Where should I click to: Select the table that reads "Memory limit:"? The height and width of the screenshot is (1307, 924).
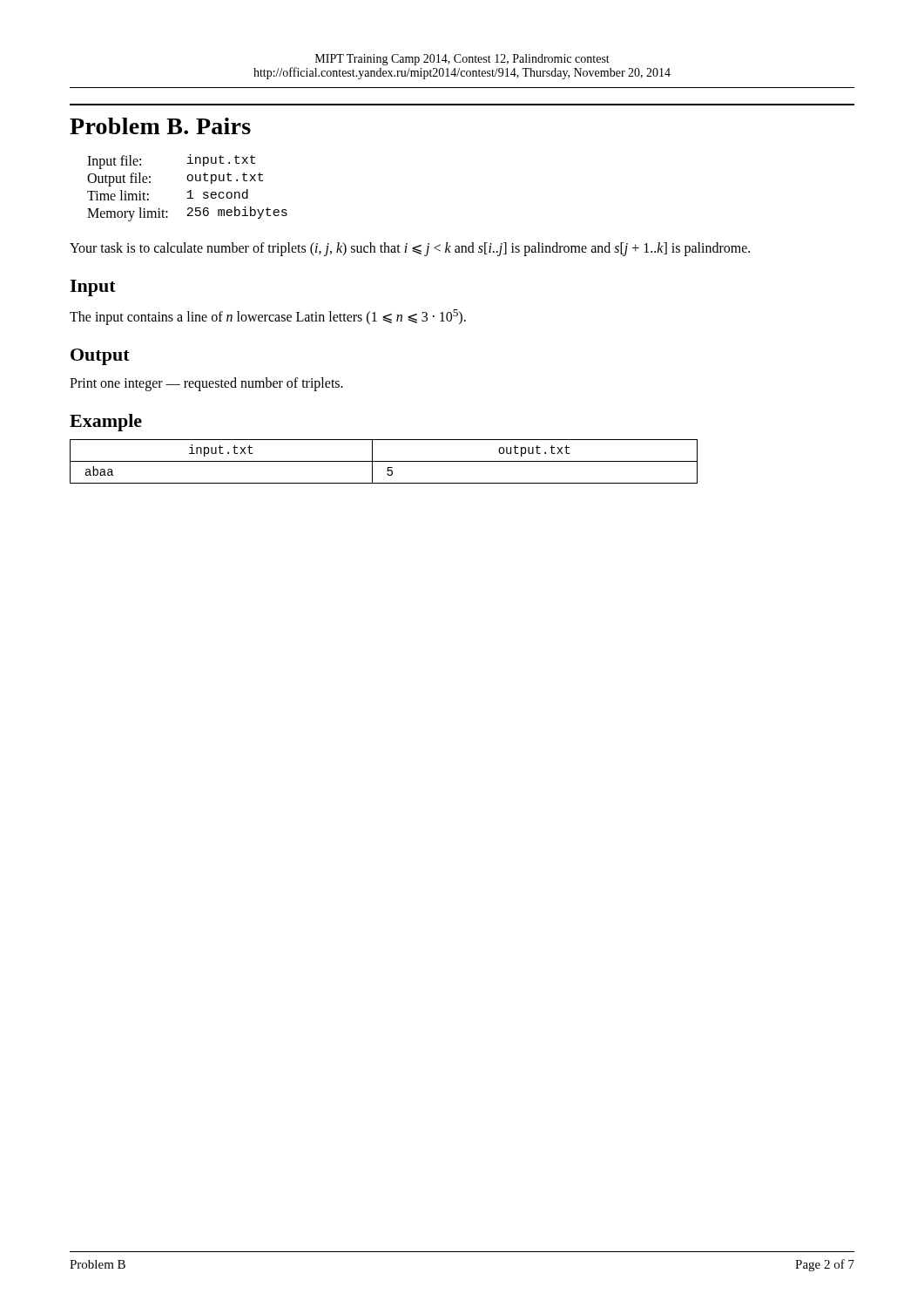point(462,187)
